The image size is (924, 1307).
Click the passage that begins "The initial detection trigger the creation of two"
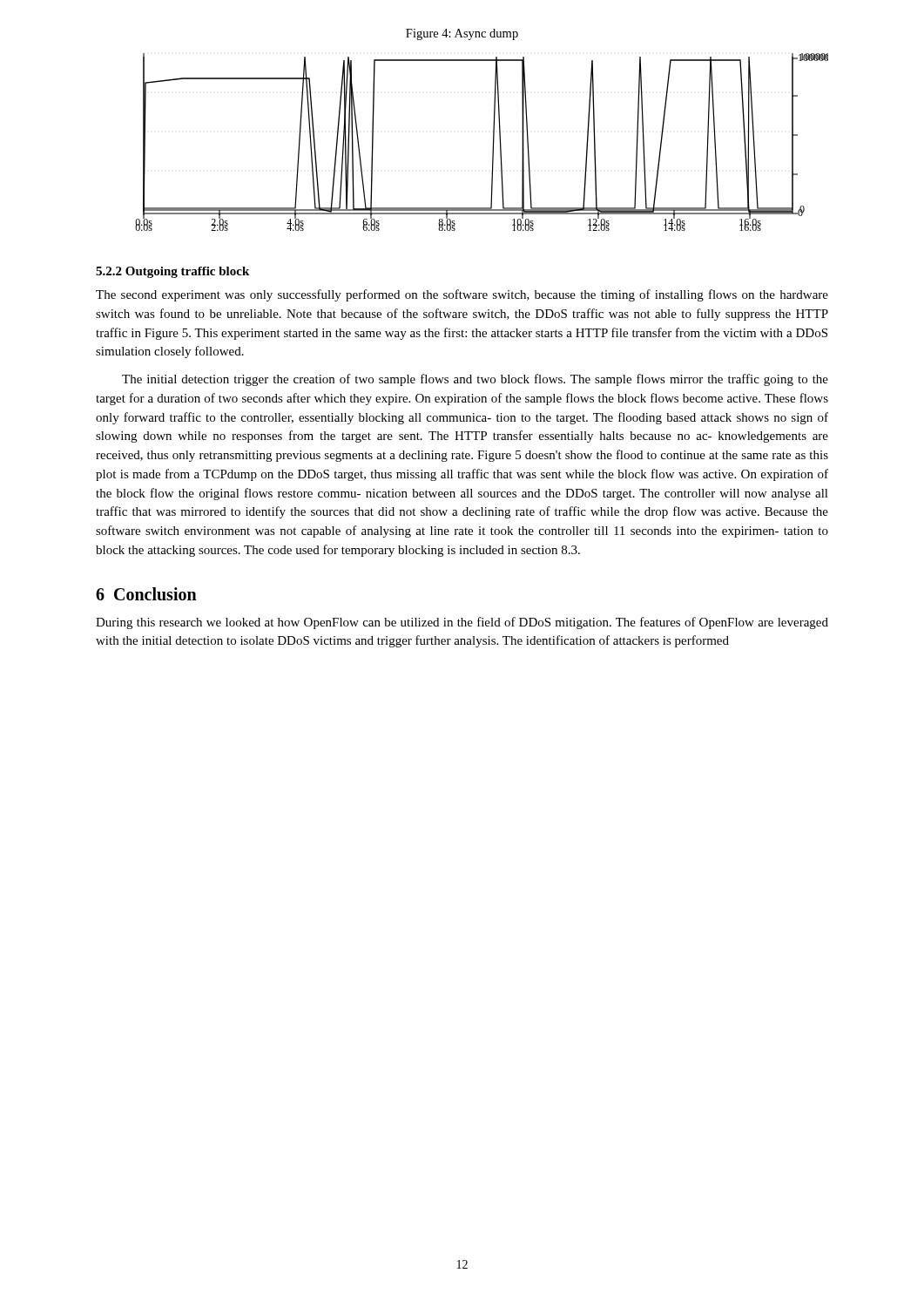(462, 465)
